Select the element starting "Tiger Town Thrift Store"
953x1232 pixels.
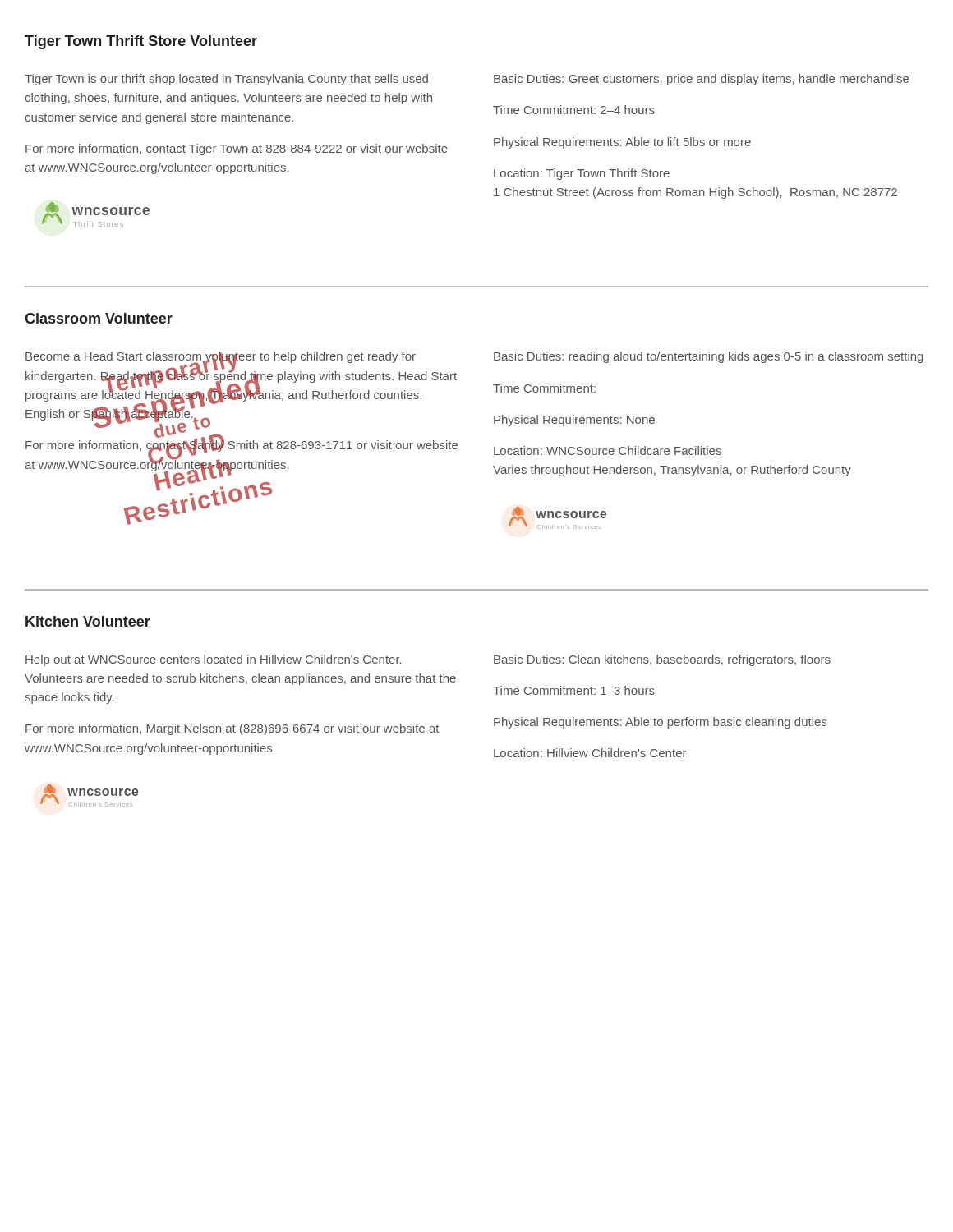pyautogui.click(x=141, y=41)
